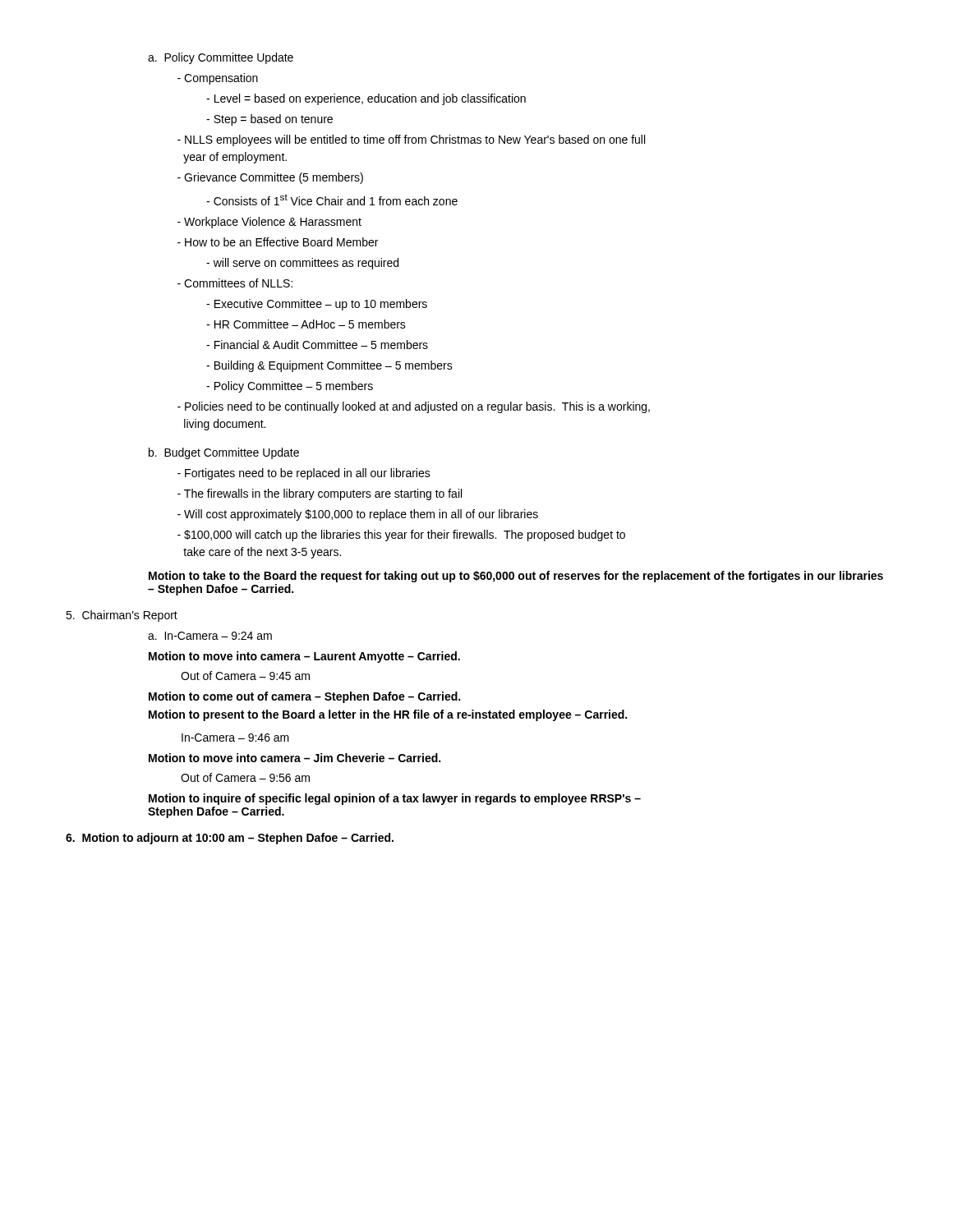Where is the passage that starts "Motion to present to the Board a"?
The height and width of the screenshot is (1232, 953).
(x=388, y=714)
